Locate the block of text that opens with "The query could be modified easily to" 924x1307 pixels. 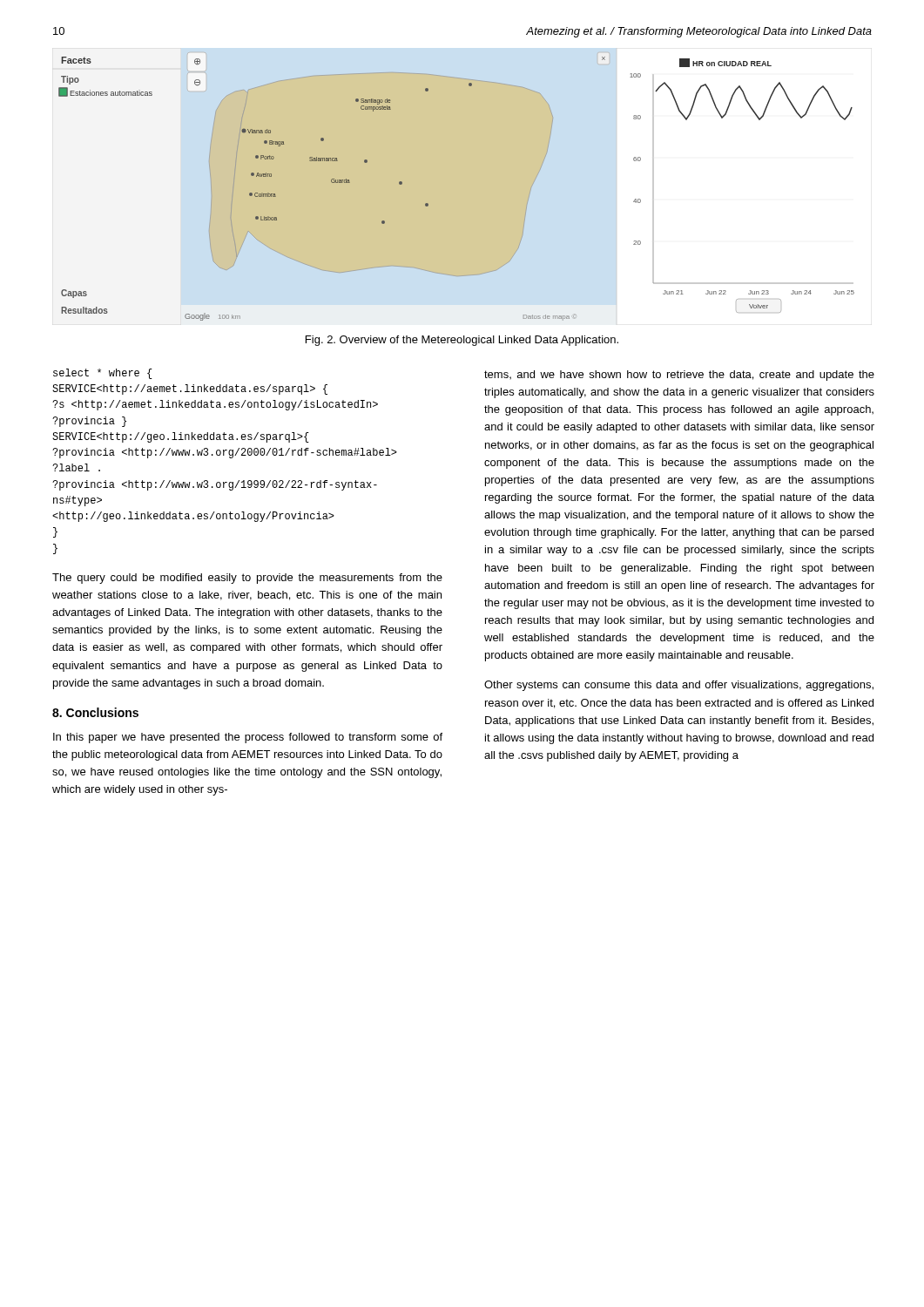pos(247,630)
